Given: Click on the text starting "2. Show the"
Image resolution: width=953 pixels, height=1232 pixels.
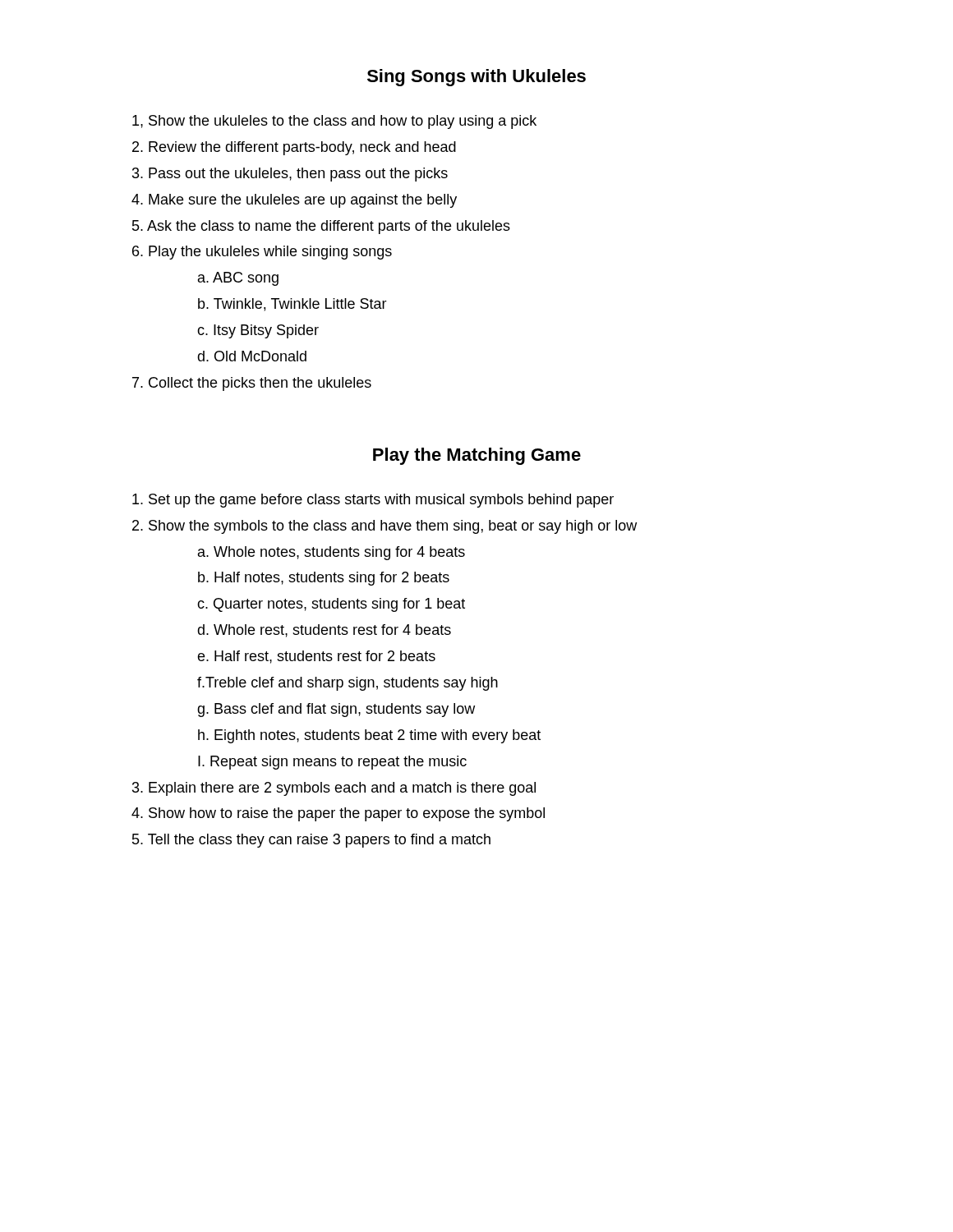Looking at the screenshot, I should click(384, 525).
